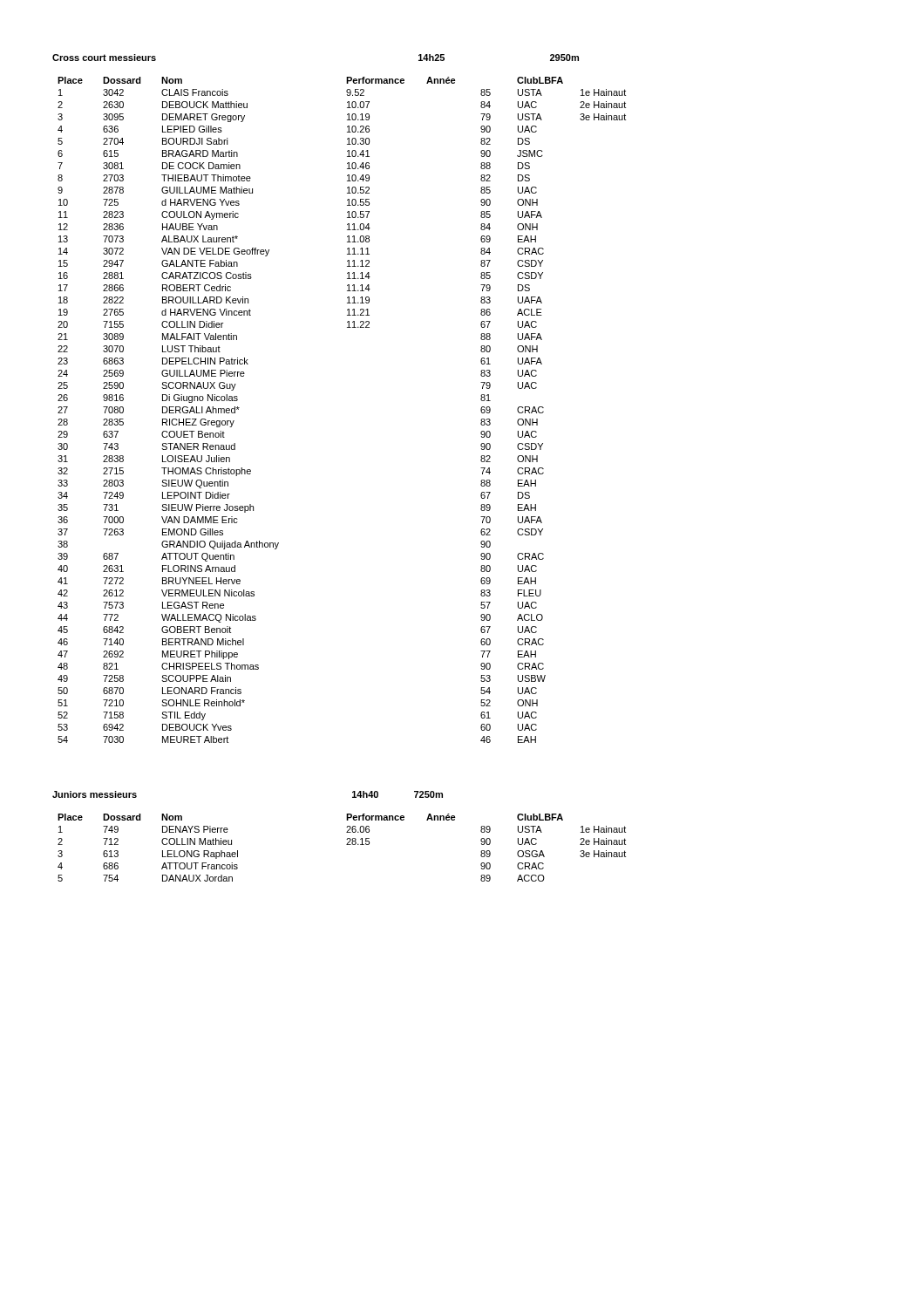Select the table that reads "DENAYS Pierre"

pyautogui.click(x=358, y=848)
